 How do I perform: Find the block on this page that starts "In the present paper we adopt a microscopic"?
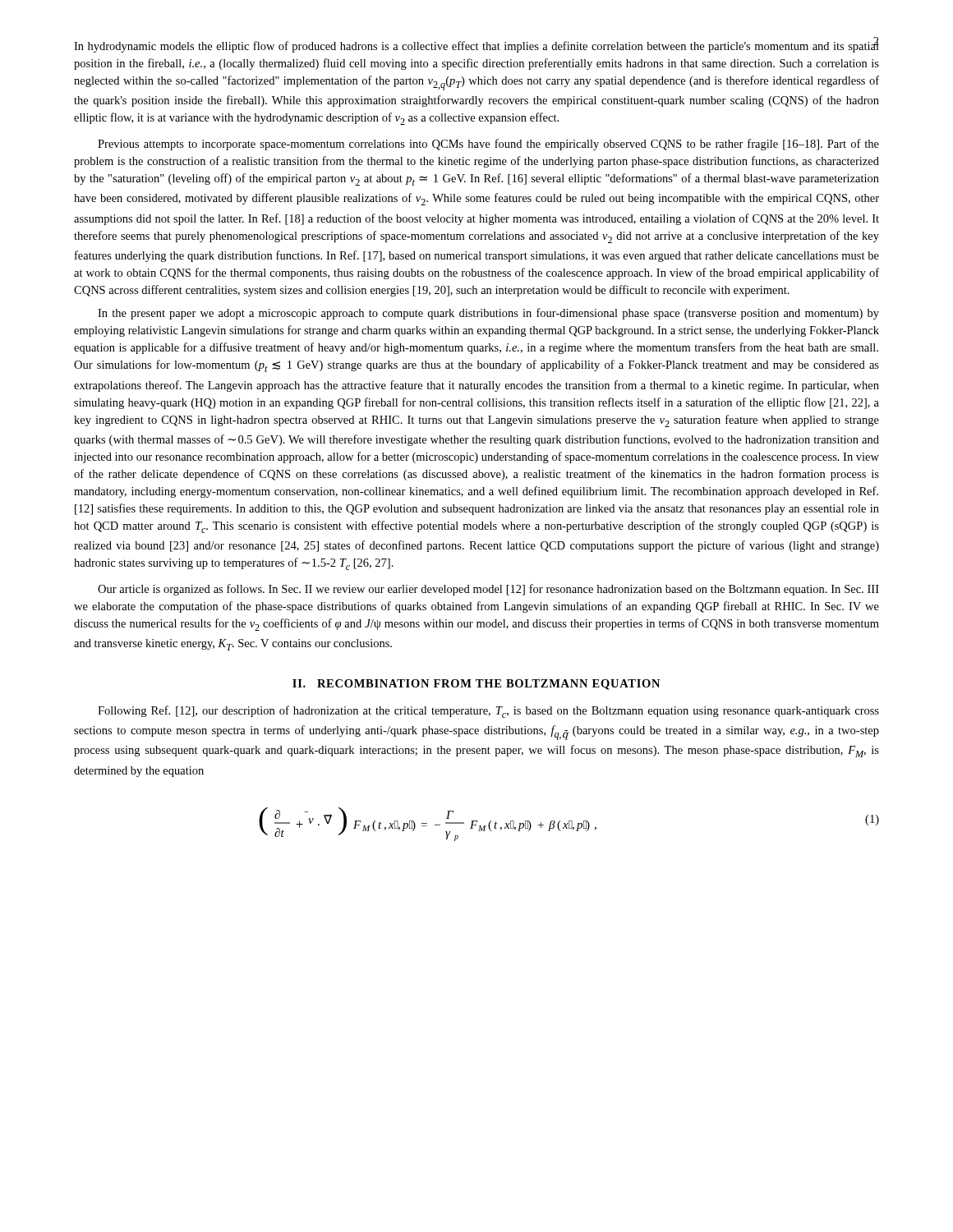476,440
